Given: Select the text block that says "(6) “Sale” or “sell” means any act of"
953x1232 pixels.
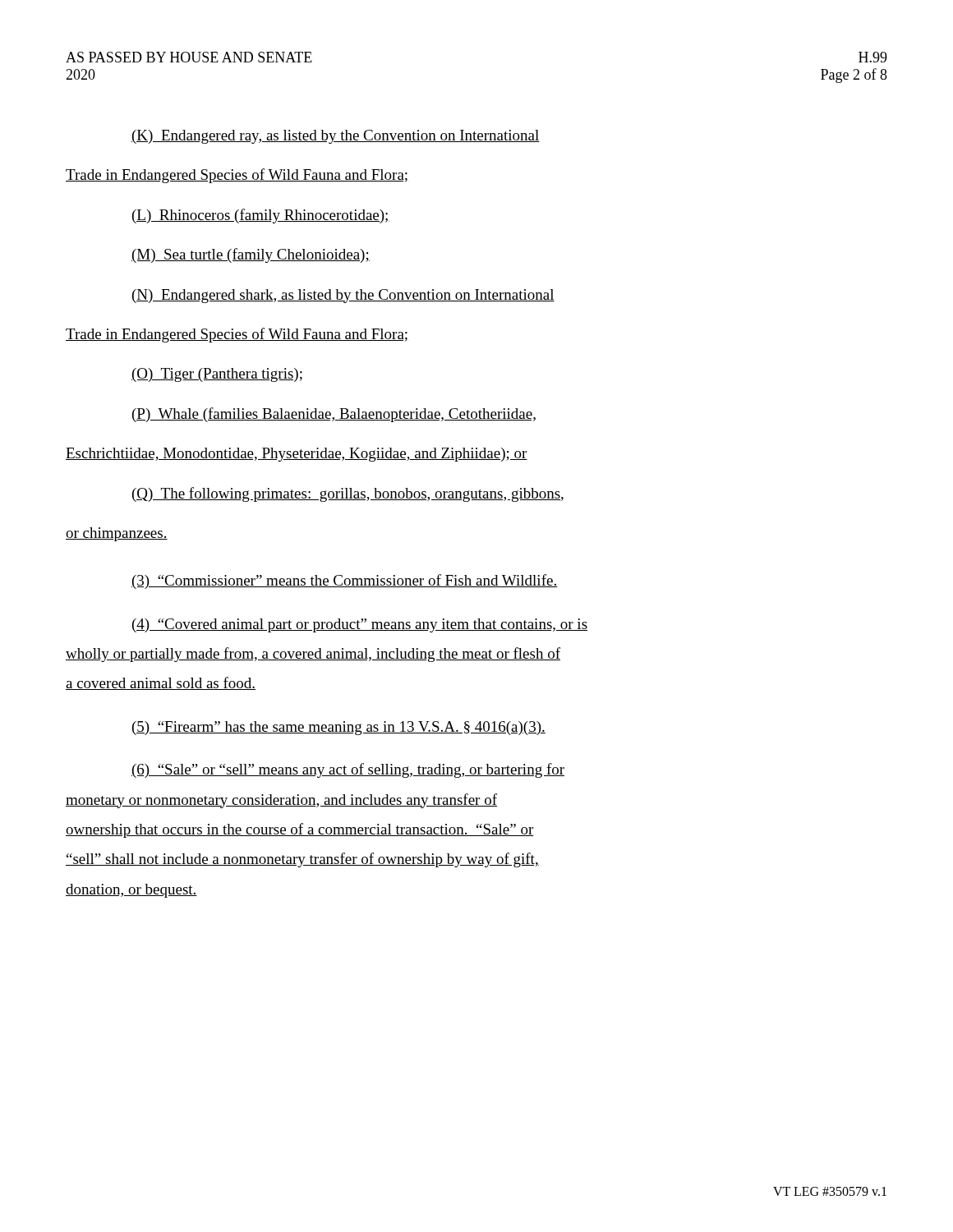Looking at the screenshot, I should [x=348, y=769].
